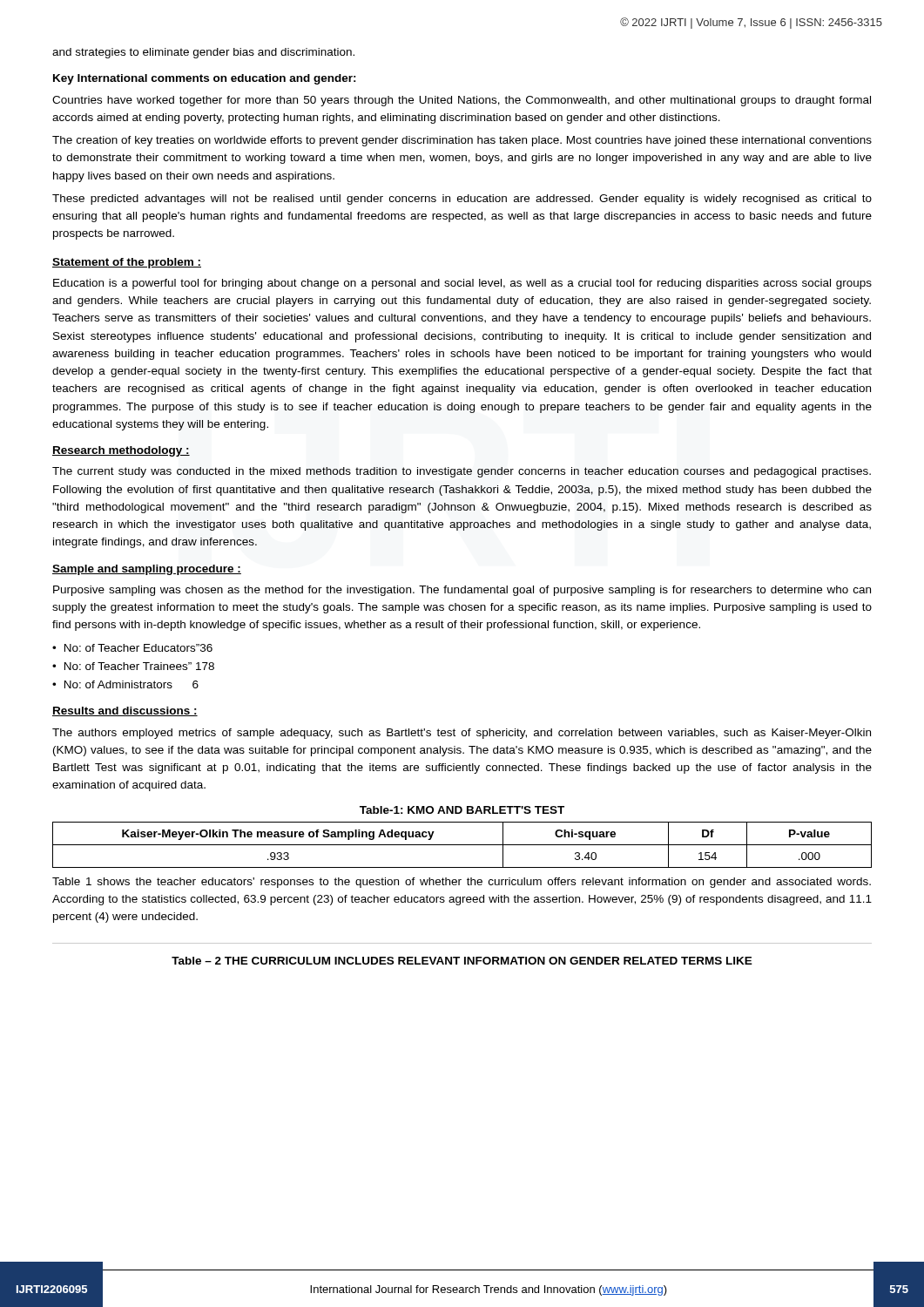Screen dimensions: 1307x924
Task: Select a caption
Action: [x=462, y=809]
